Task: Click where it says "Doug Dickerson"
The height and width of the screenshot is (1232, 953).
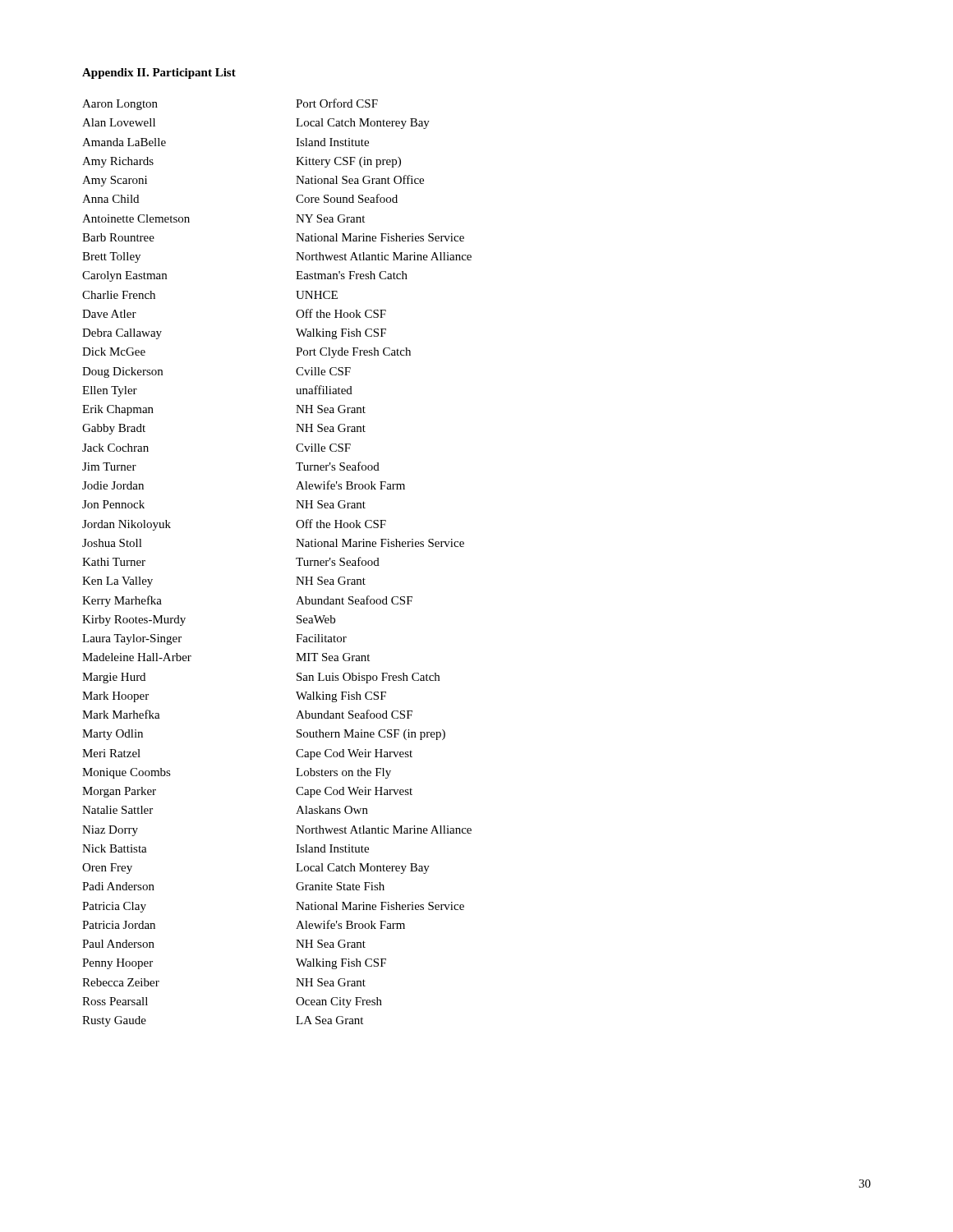Action: point(123,371)
